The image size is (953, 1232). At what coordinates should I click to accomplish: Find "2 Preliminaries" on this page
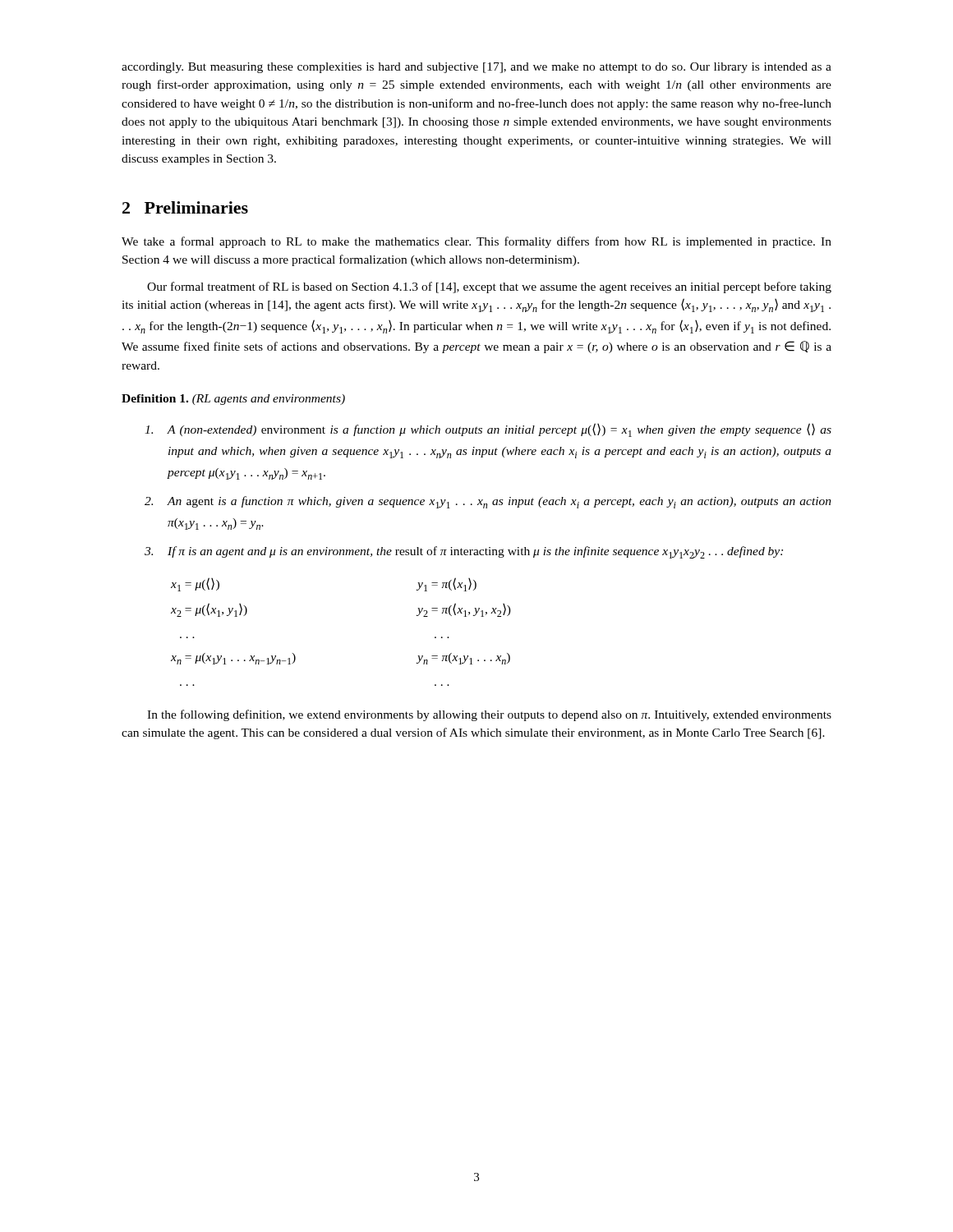click(x=185, y=207)
